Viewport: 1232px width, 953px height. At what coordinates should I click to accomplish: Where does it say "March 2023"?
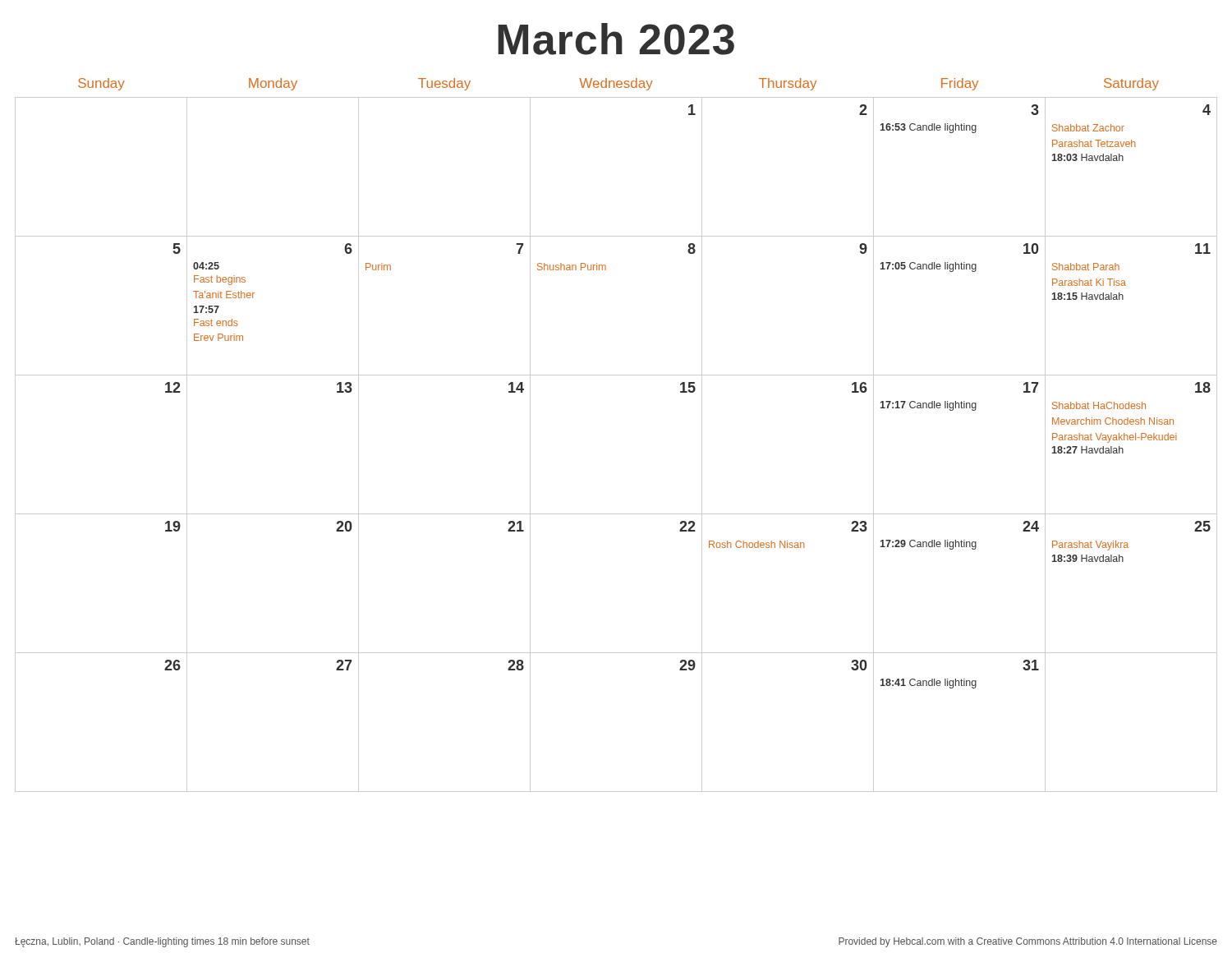[x=616, y=39]
